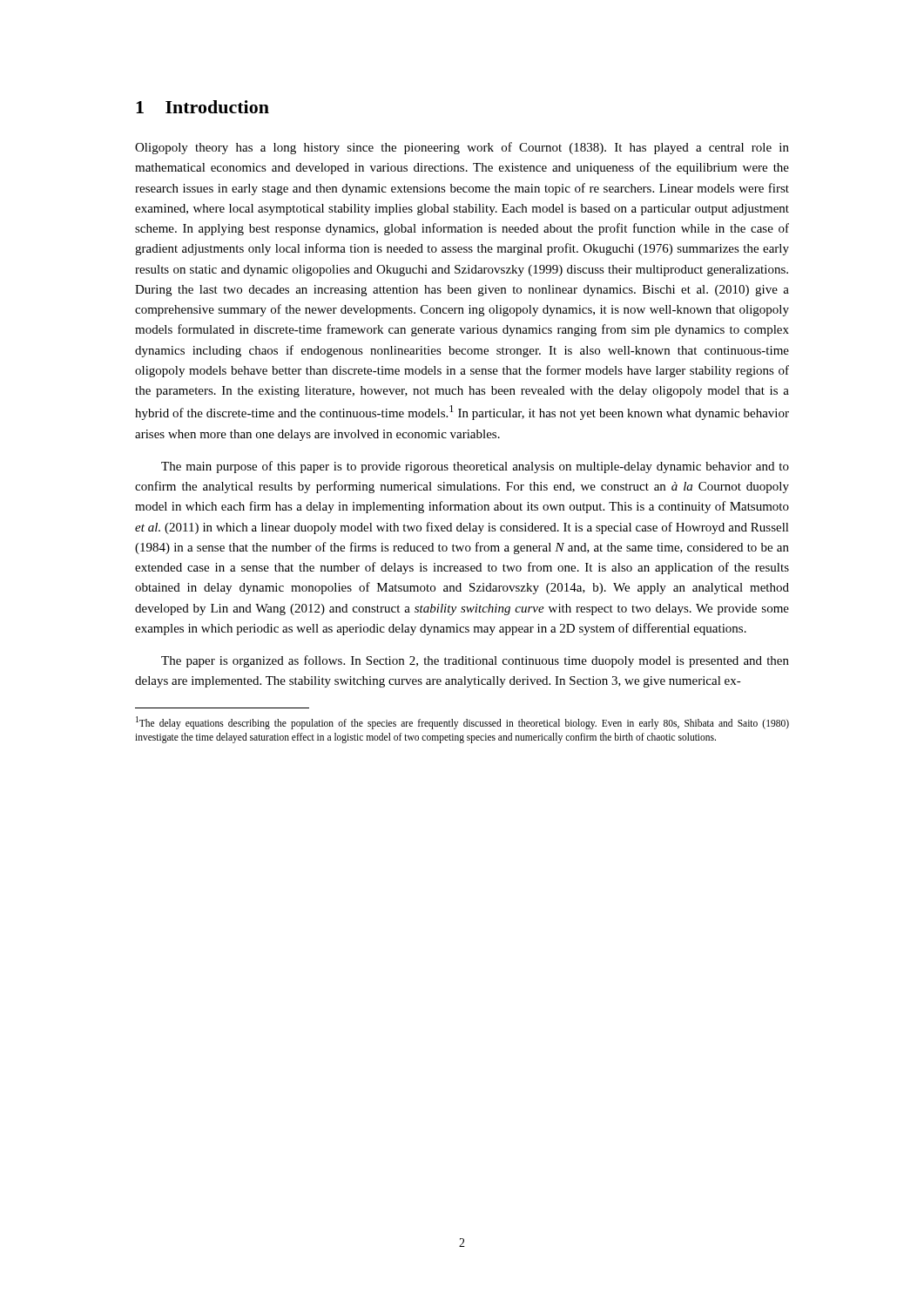Locate the block of text that opens with "The paper is organized as follows. In Section"
This screenshot has width=924, height=1307.
pyautogui.click(x=462, y=671)
